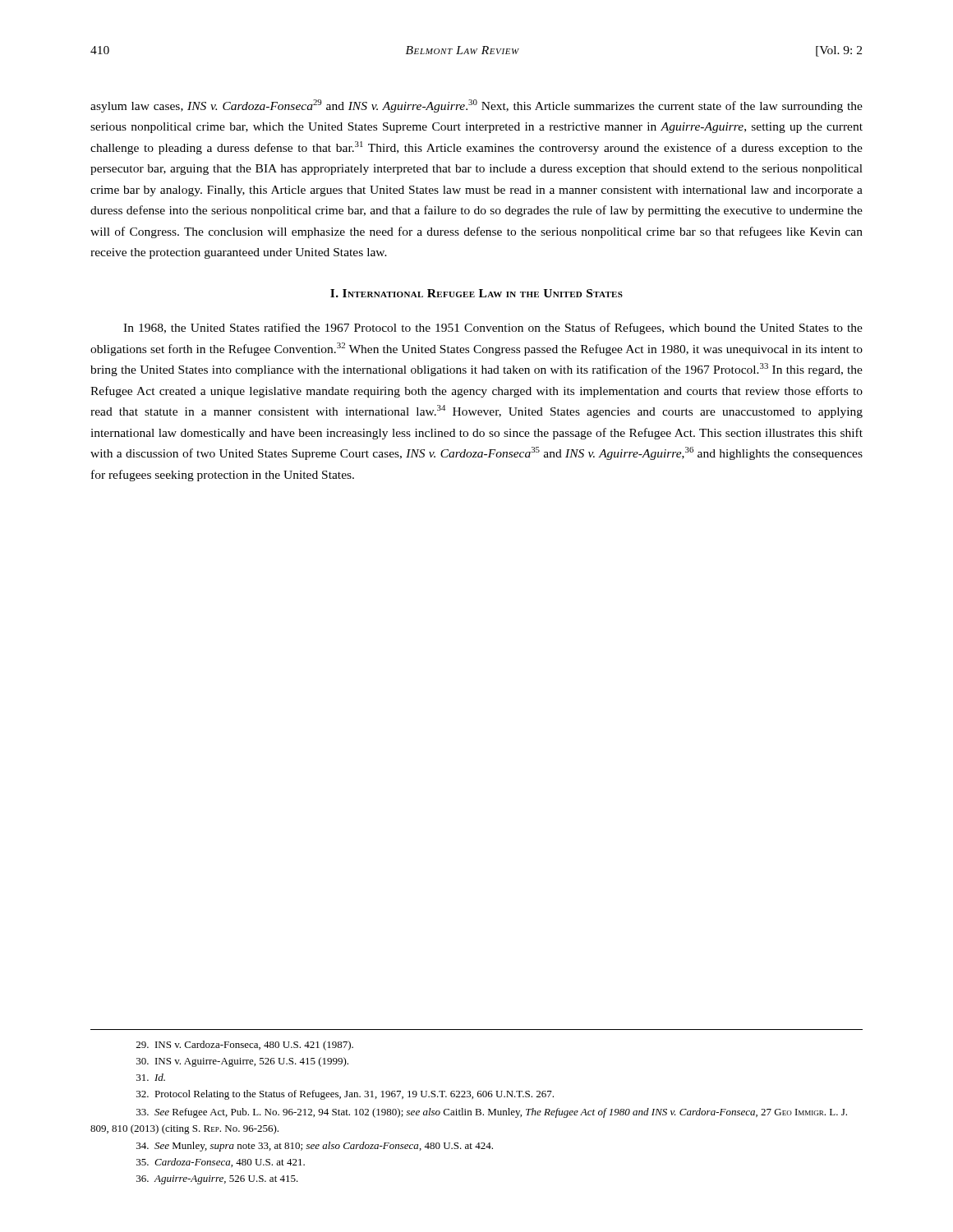Select the region starting "See Munley, supra note 33,"
This screenshot has height=1232, width=953.
tap(292, 1145)
